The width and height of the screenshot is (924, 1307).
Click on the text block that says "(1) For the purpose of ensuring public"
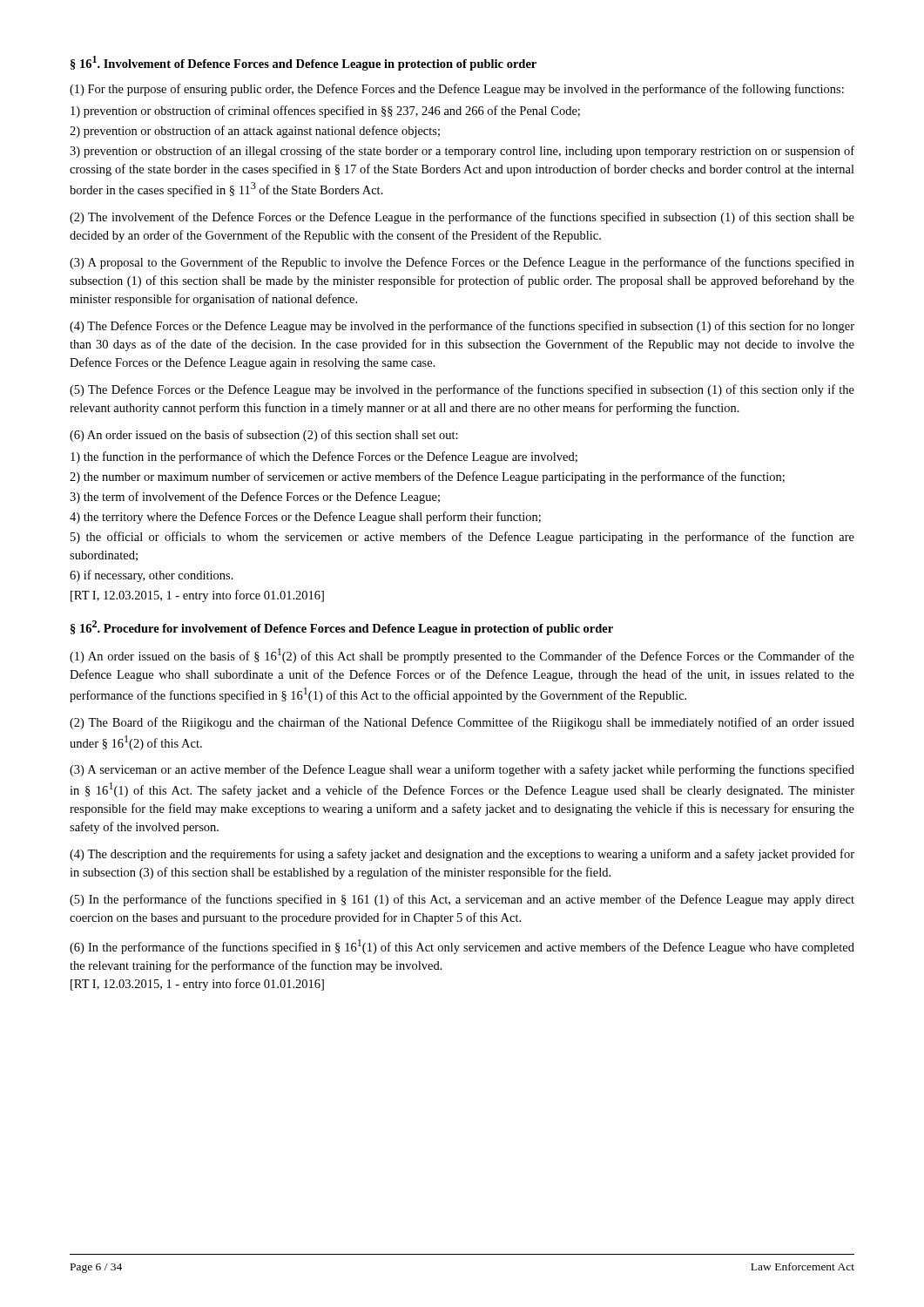[x=457, y=89]
